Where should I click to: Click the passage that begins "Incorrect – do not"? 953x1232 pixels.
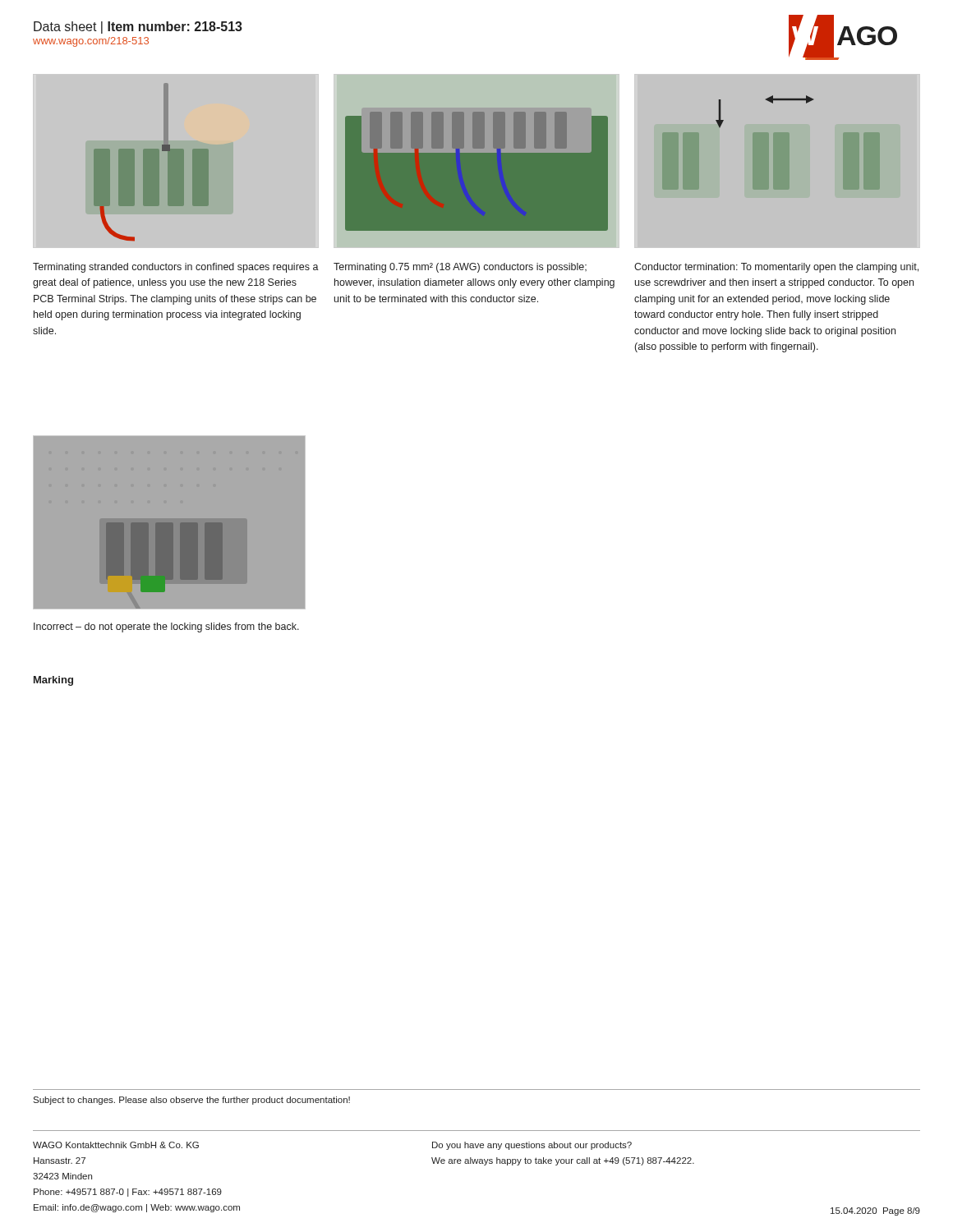click(166, 627)
